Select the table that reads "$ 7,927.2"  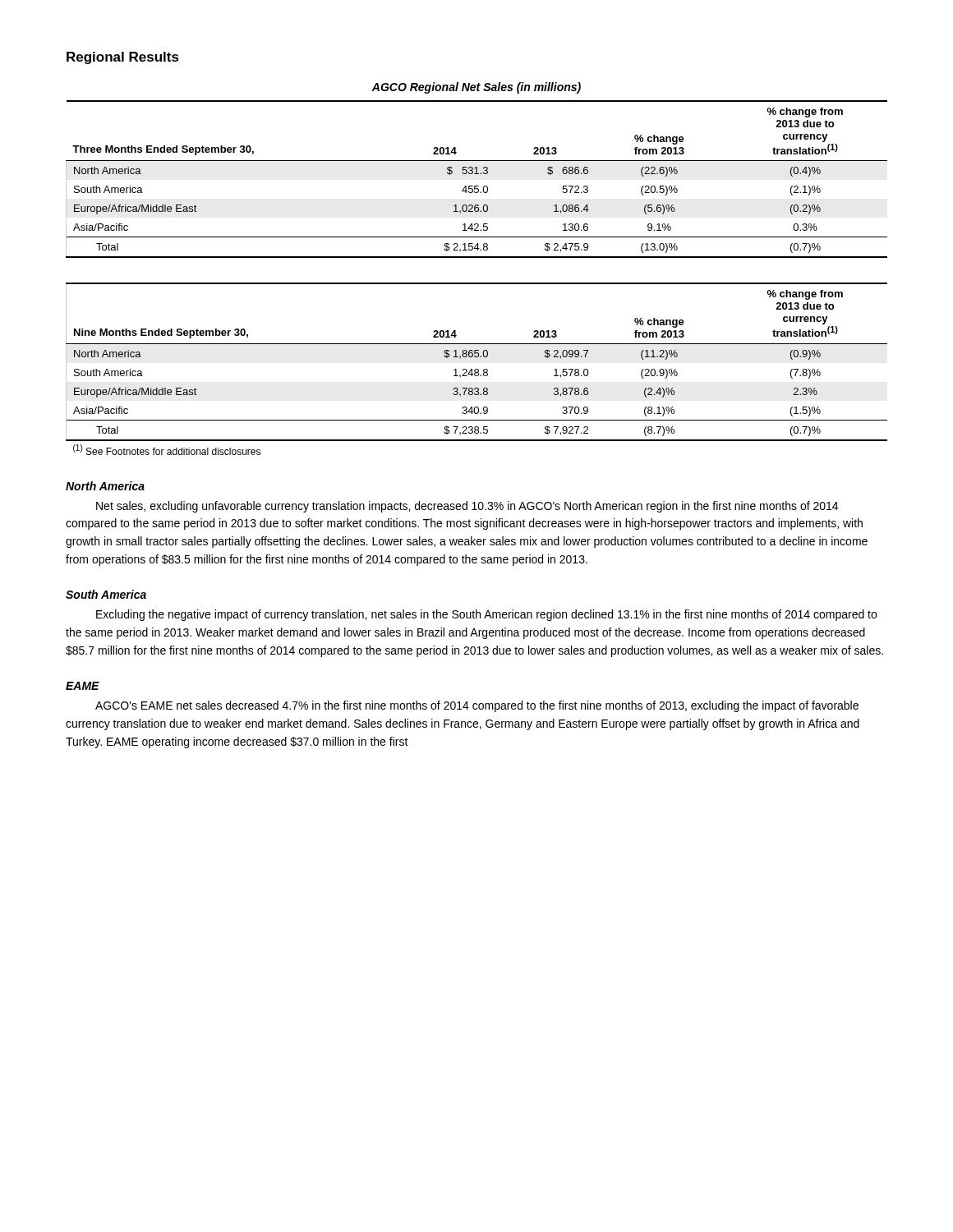[476, 280]
